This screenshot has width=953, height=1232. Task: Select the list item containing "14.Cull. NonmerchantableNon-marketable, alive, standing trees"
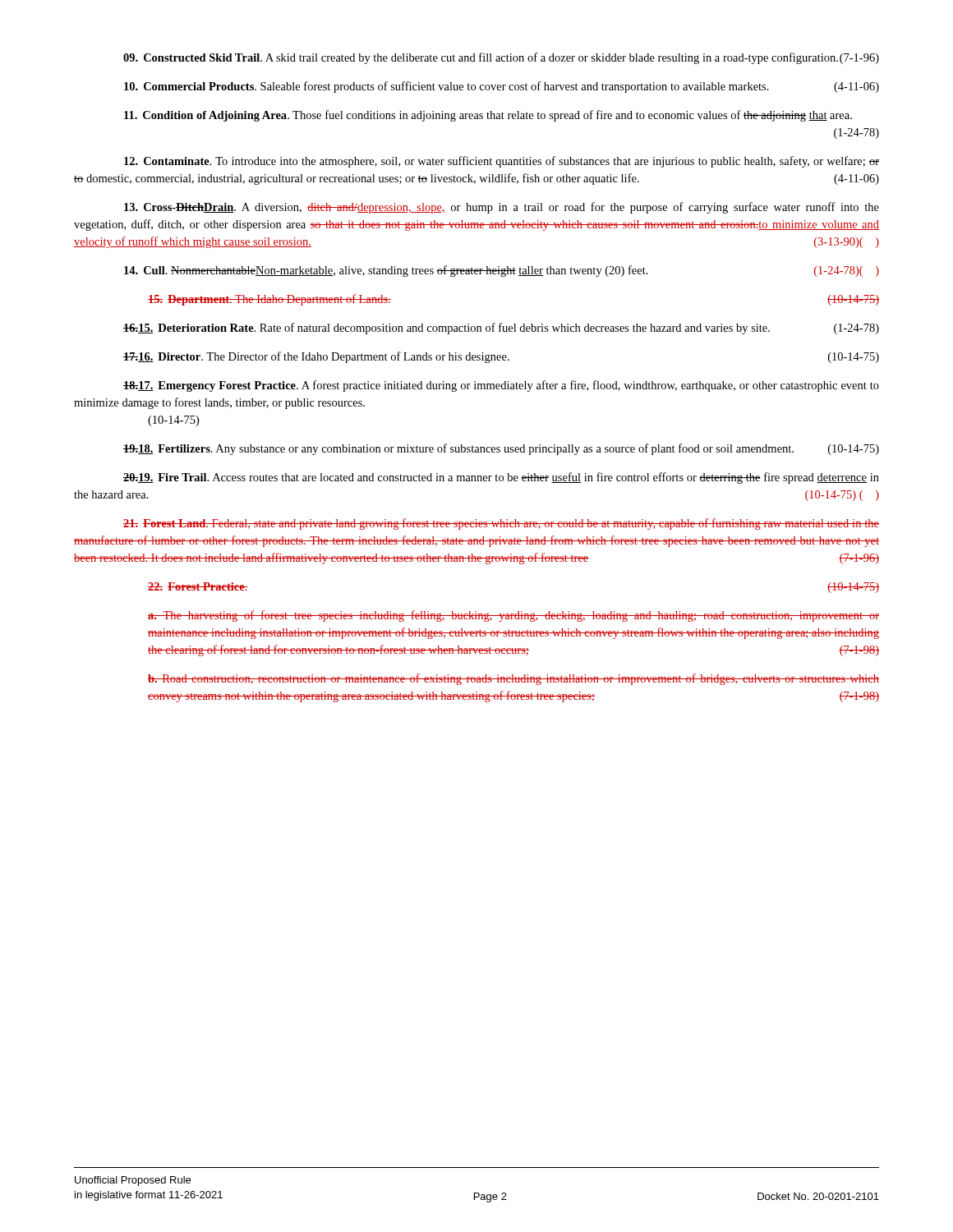[x=501, y=271]
